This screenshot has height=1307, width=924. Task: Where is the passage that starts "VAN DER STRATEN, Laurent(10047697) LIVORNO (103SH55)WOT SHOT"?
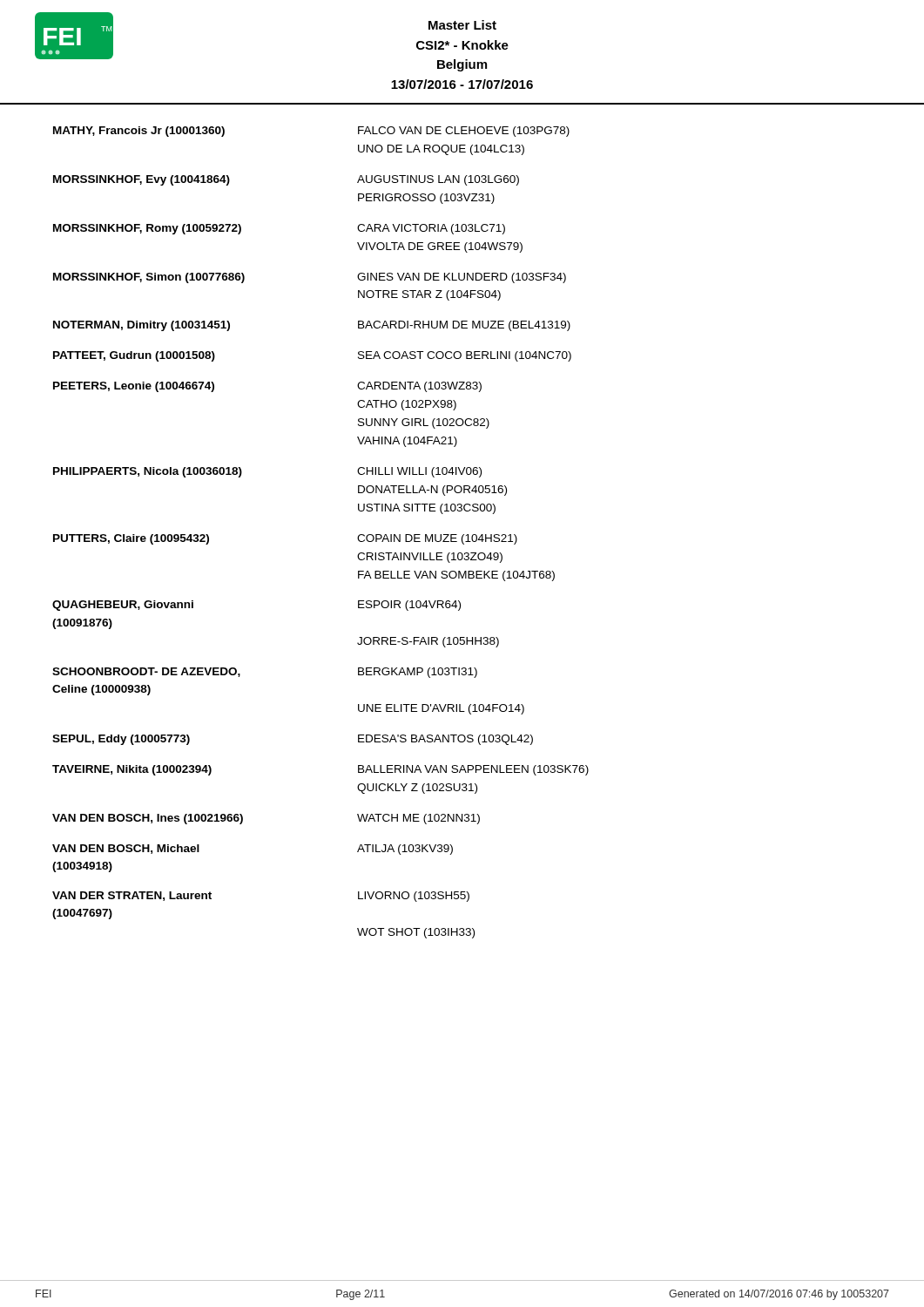(142, 896)
